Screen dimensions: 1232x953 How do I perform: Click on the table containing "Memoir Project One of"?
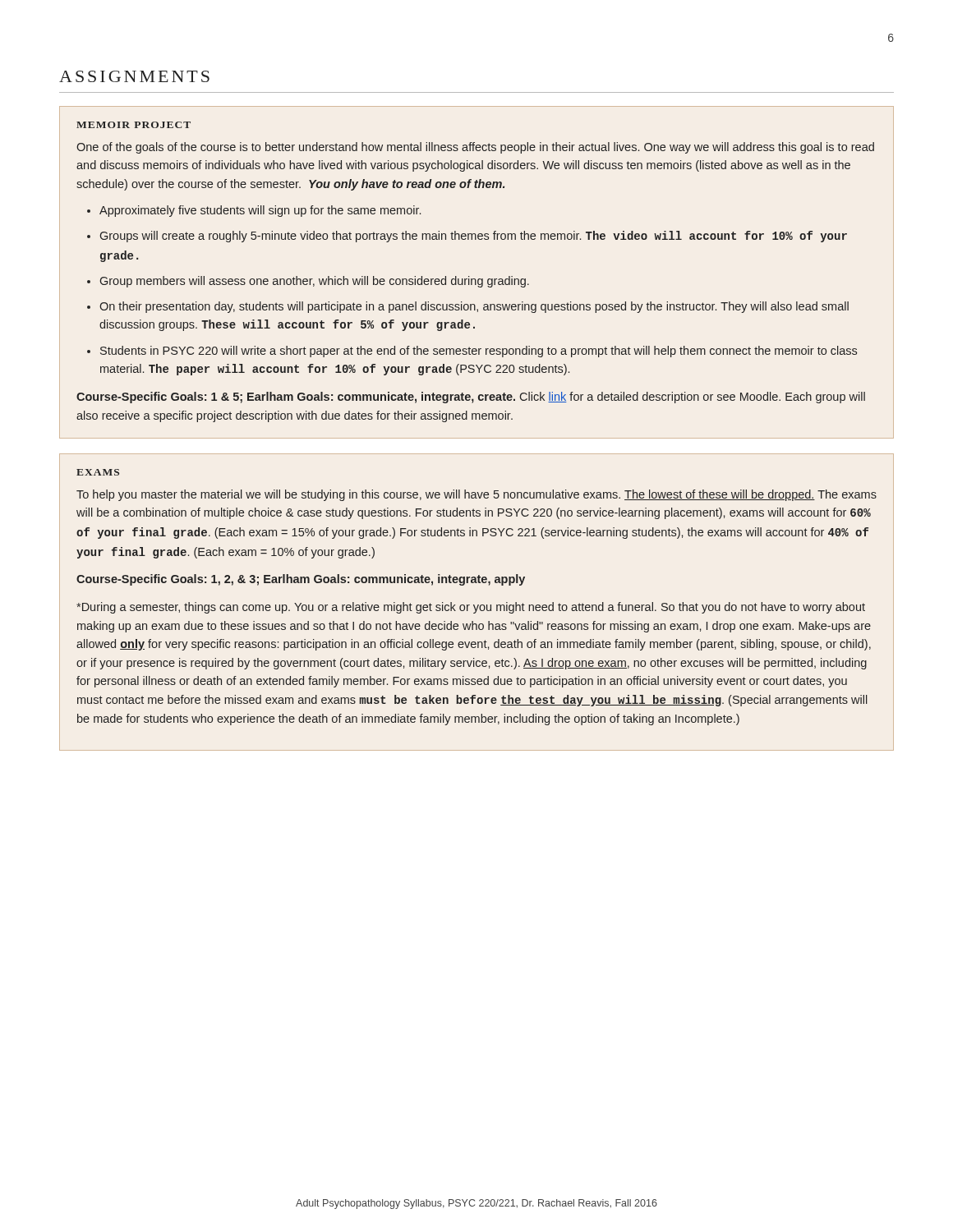tap(476, 272)
